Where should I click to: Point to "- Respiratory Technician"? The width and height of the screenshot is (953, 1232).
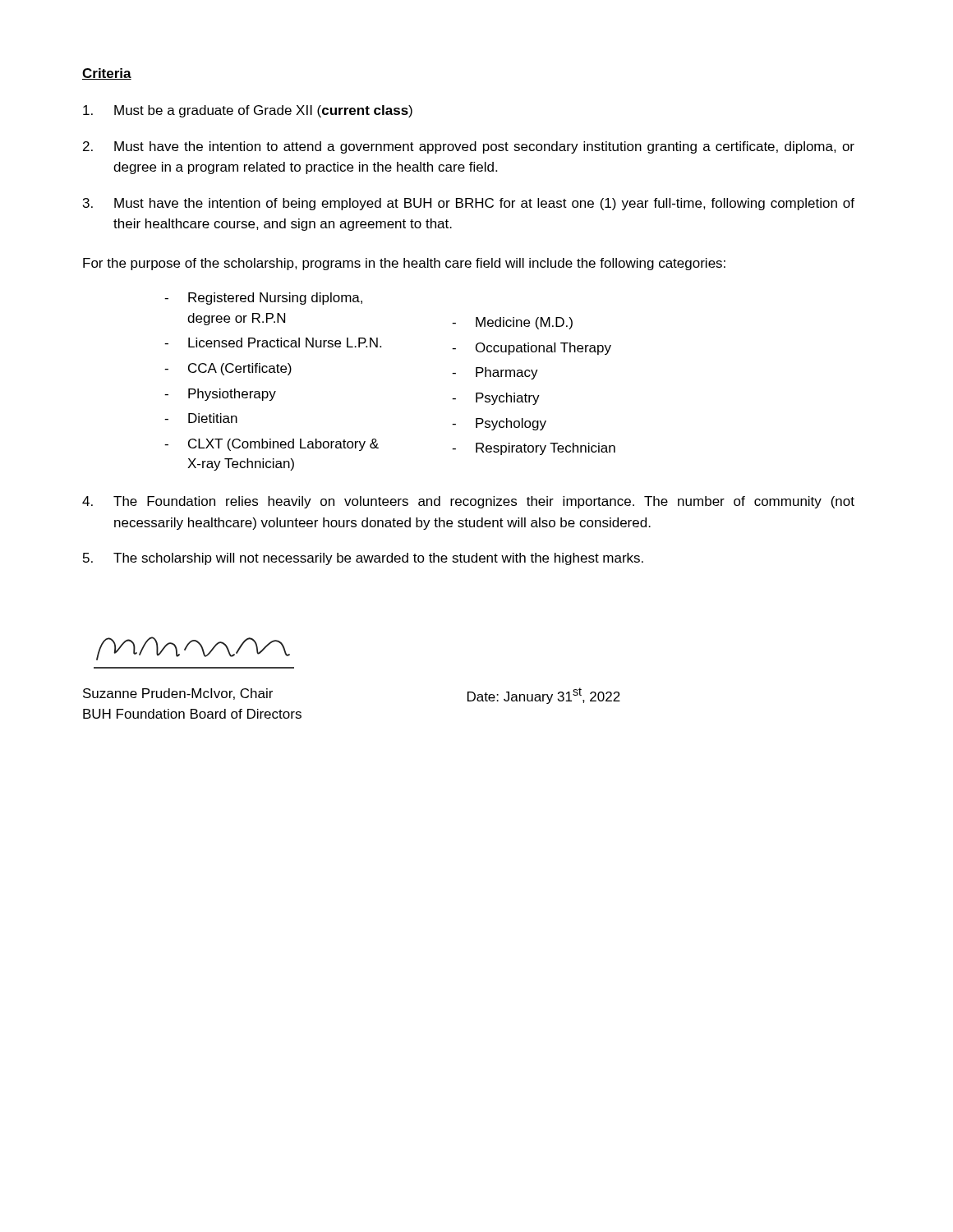tap(534, 449)
